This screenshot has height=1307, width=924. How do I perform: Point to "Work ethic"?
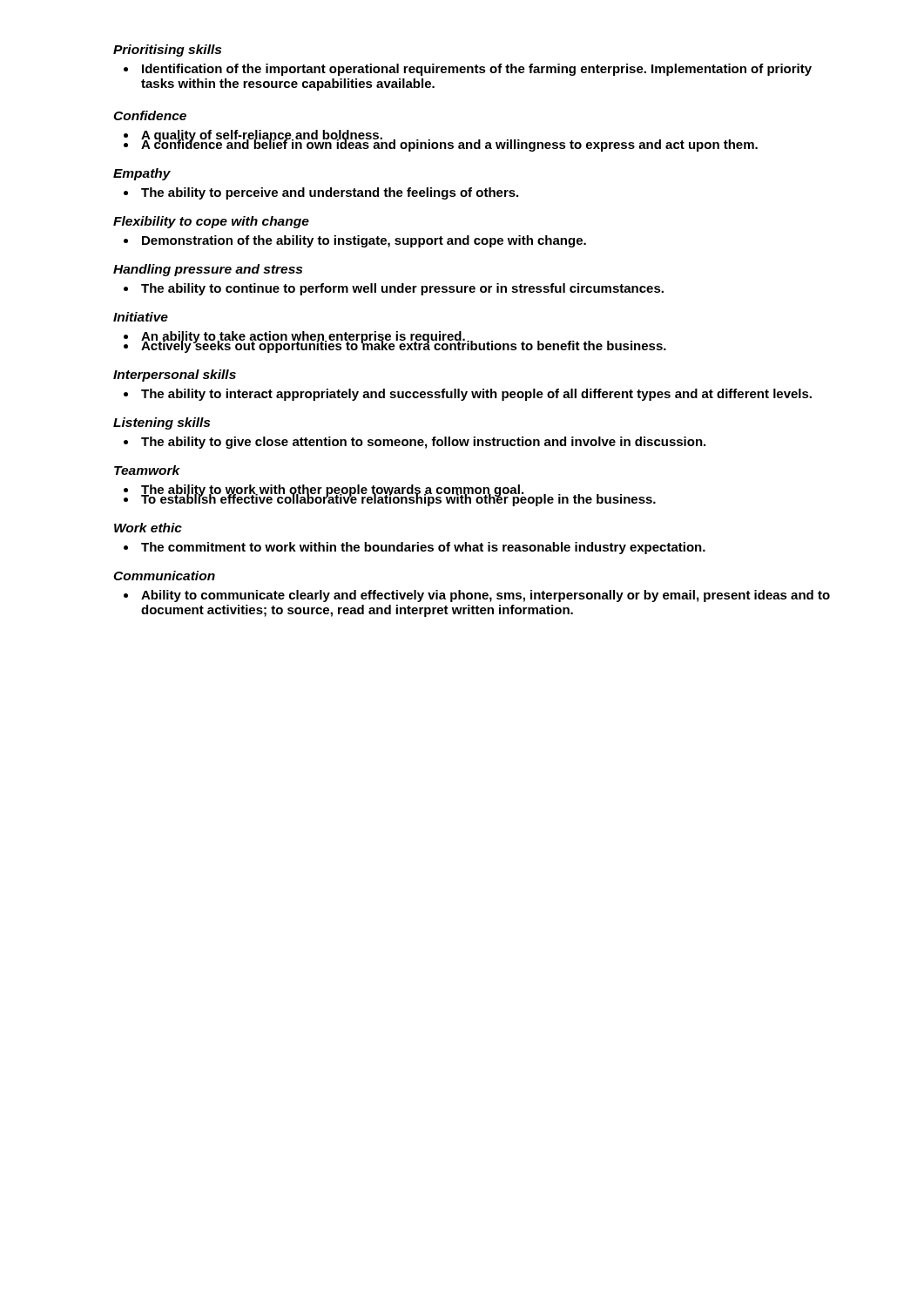tap(148, 528)
